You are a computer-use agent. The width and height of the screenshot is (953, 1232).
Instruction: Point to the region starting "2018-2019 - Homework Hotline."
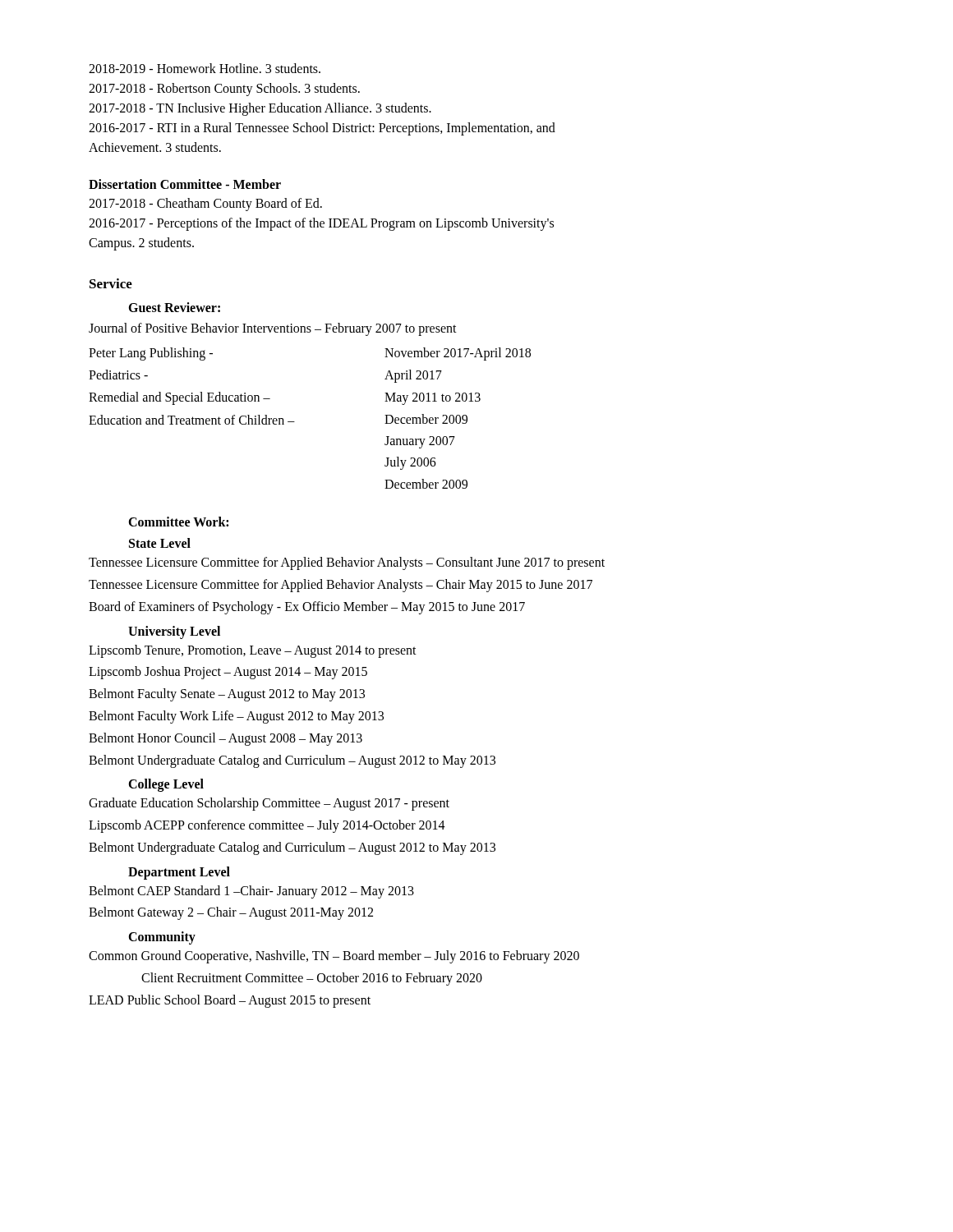click(205, 69)
